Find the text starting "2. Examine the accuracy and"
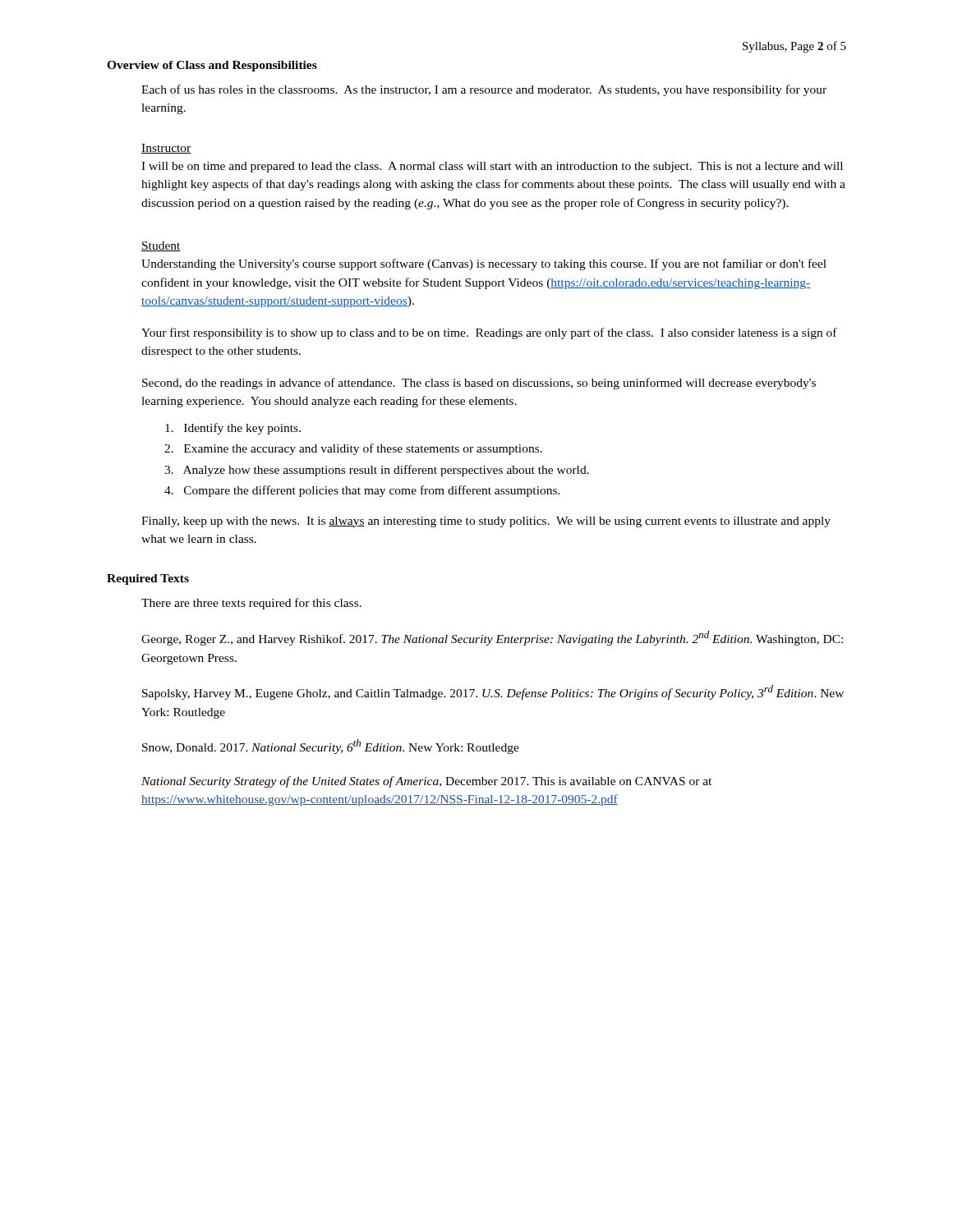The height and width of the screenshot is (1232, 953). pos(354,448)
